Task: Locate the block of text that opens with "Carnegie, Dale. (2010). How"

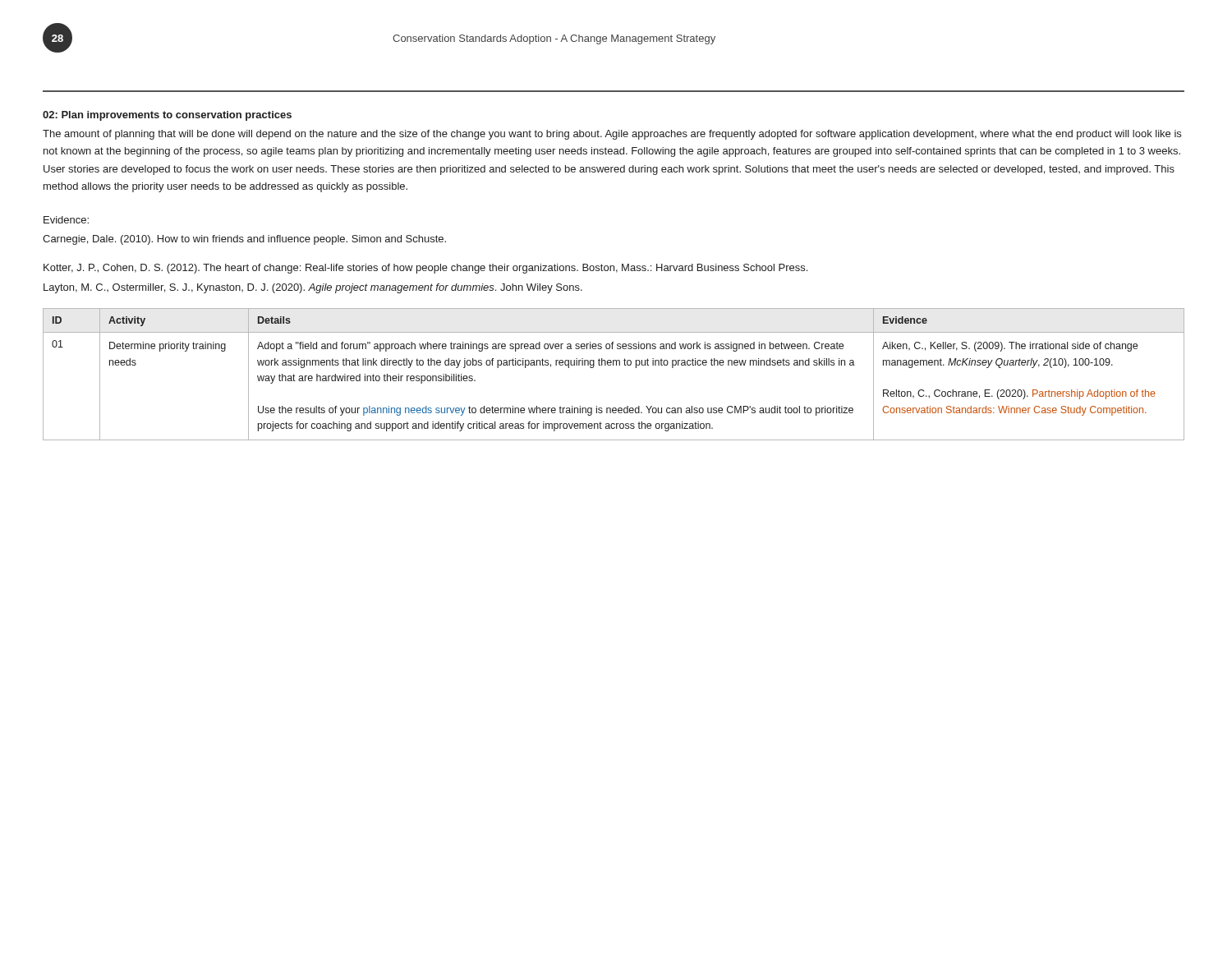Action: 245,238
